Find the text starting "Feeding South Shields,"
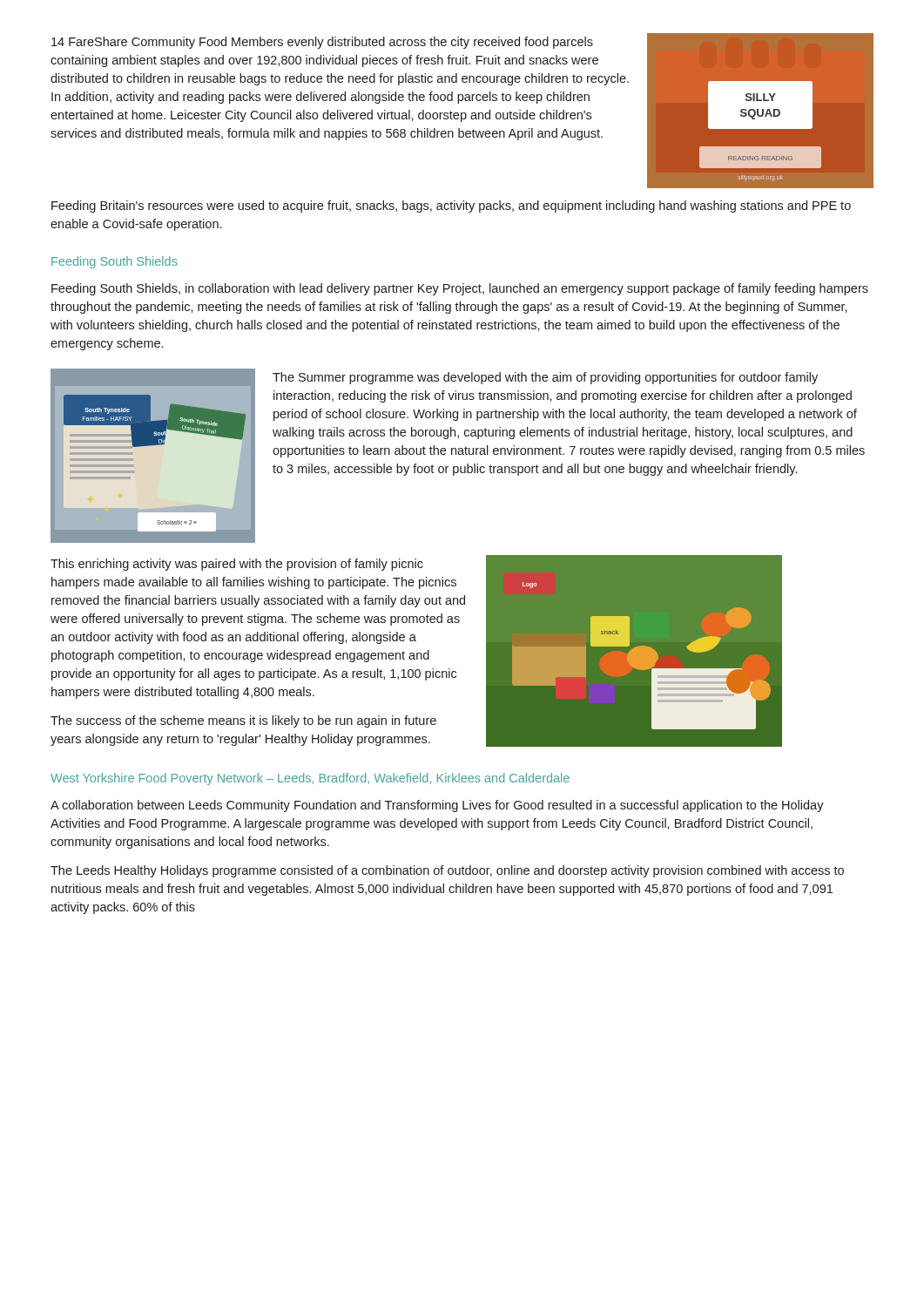 459,316
